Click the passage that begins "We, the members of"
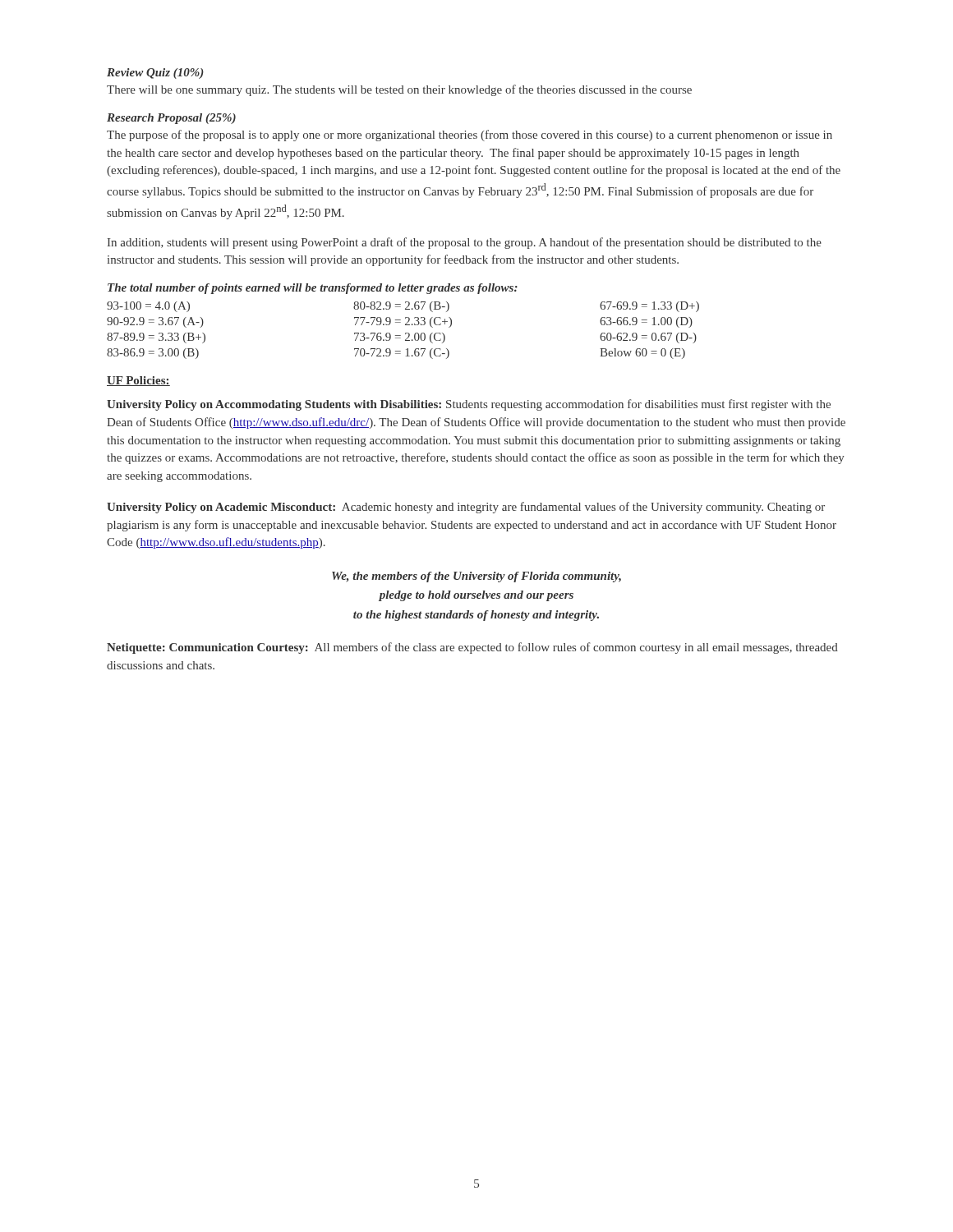This screenshot has width=953, height=1232. pyautogui.click(x=476, y=595)
